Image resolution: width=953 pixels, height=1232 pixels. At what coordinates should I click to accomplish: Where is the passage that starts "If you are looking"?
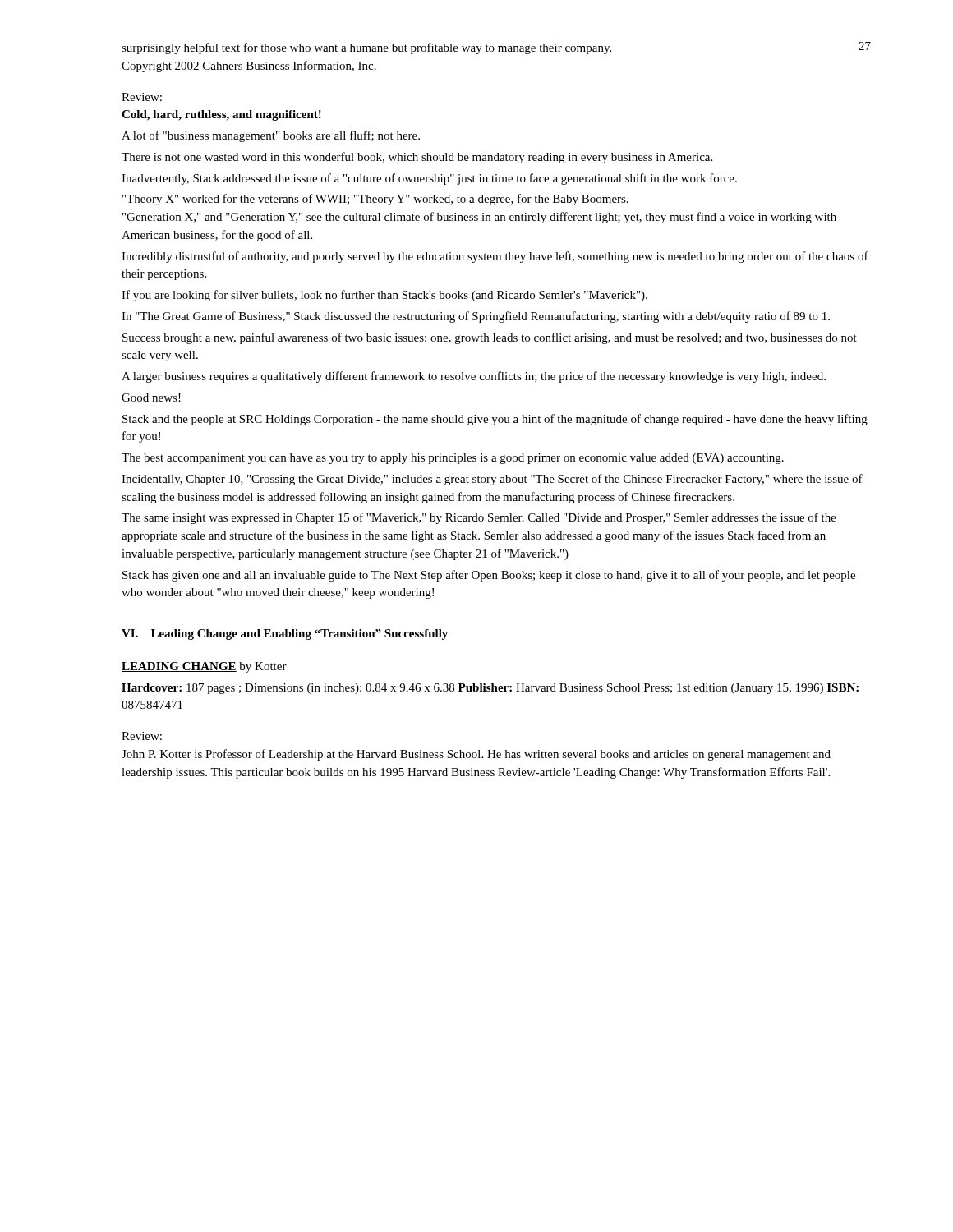[496, 296]
